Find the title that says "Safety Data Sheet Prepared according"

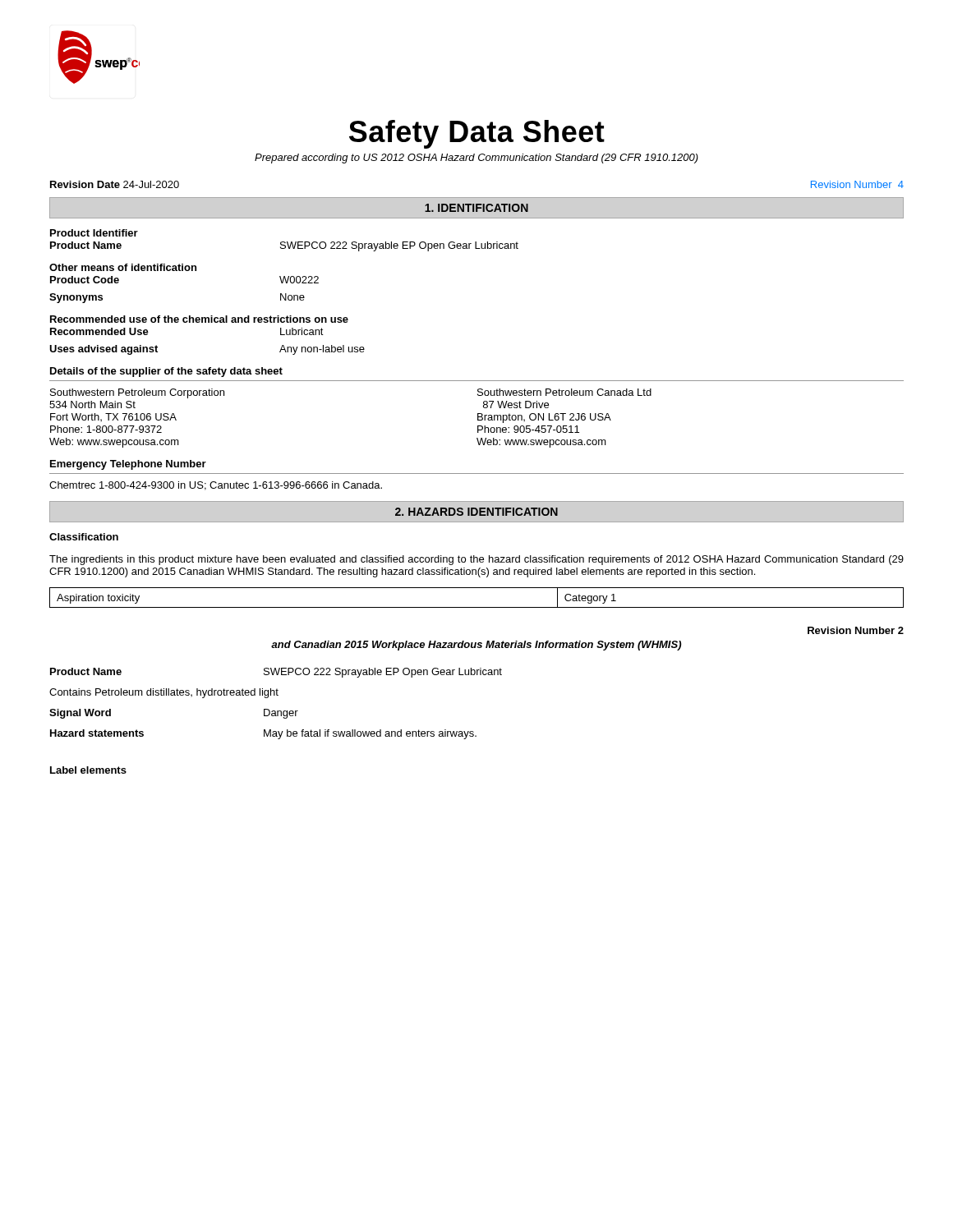pyautogui.click(x=476, y=139)
